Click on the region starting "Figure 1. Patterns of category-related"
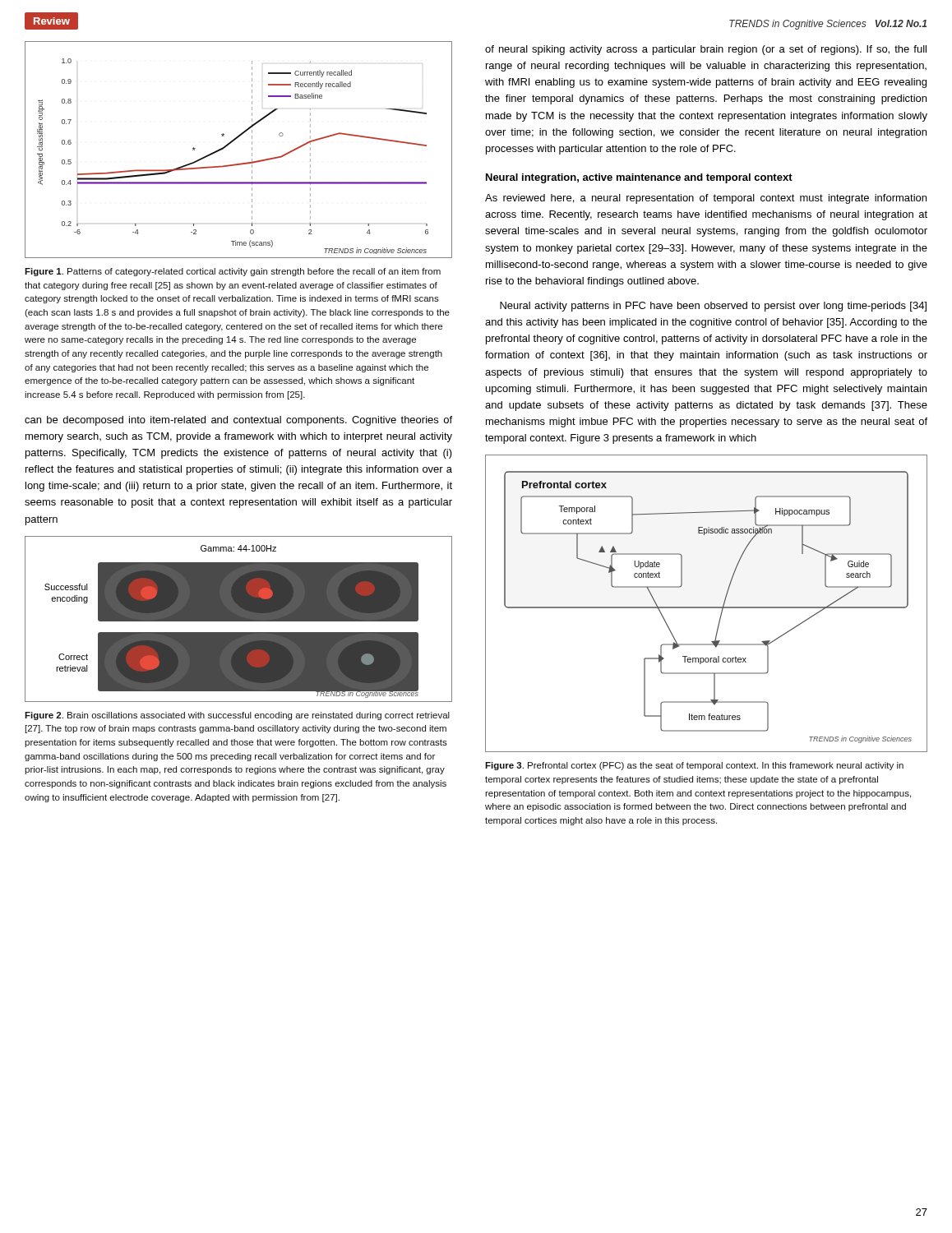The height and width of the screenshot is (1233, 952). click(x=237, y=333)
